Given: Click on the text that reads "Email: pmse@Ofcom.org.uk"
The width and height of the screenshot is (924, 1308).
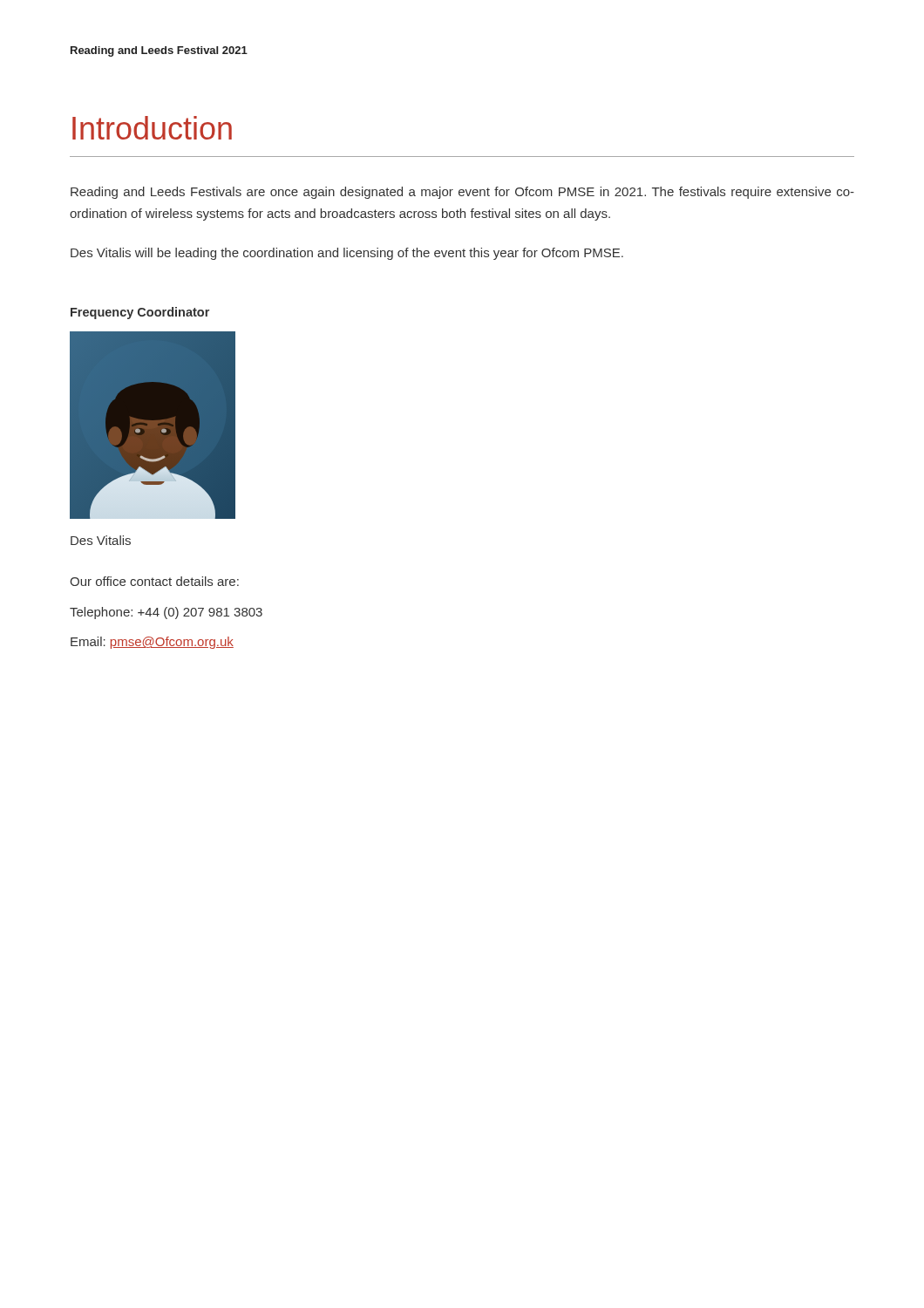Looking at the screenshot, I should 152,642.
